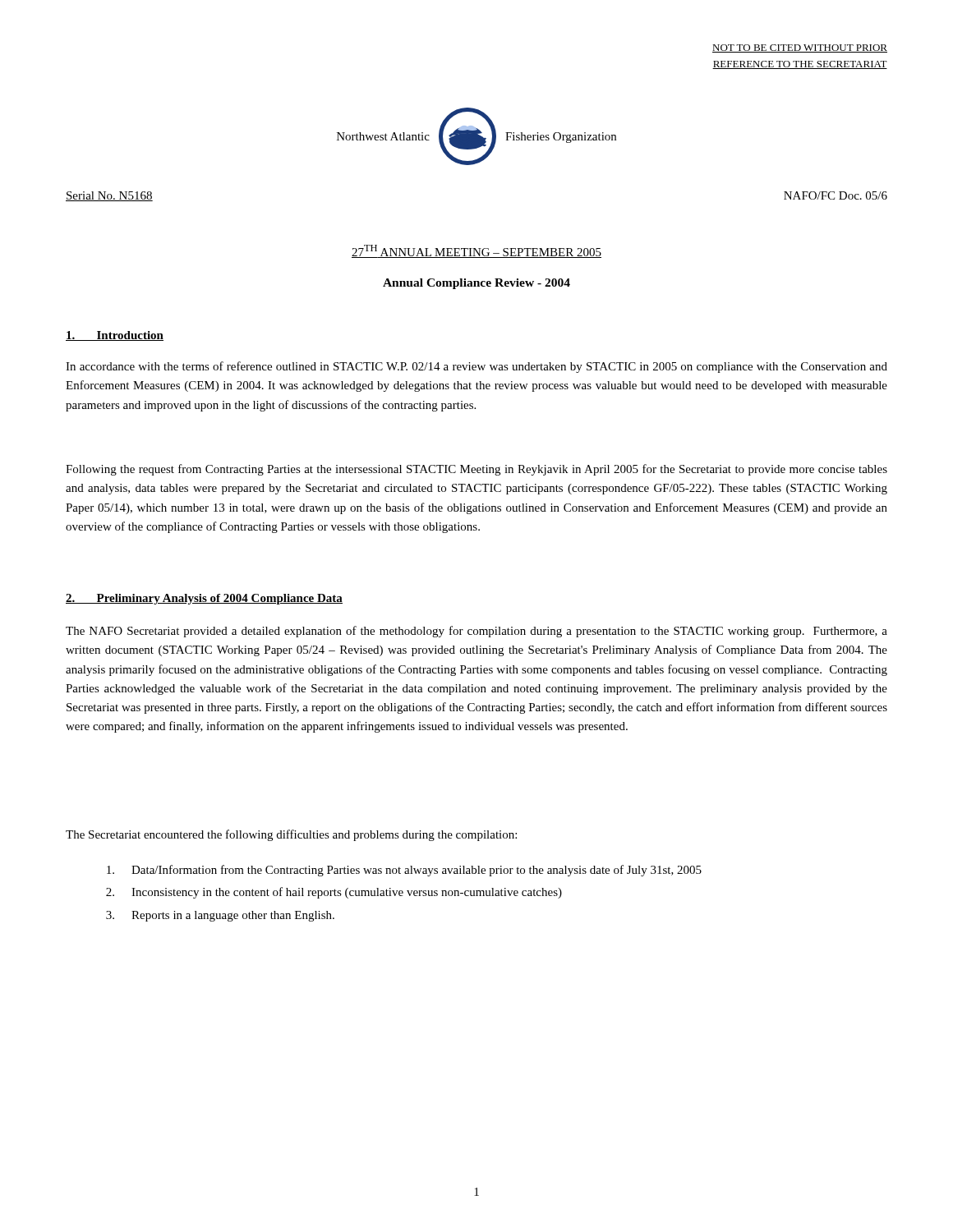Point to the block beginning "The NAFO Secretariat provided"
This screenshot has width=953, height=1232.
pyautogui.click(x=476, y=679)
